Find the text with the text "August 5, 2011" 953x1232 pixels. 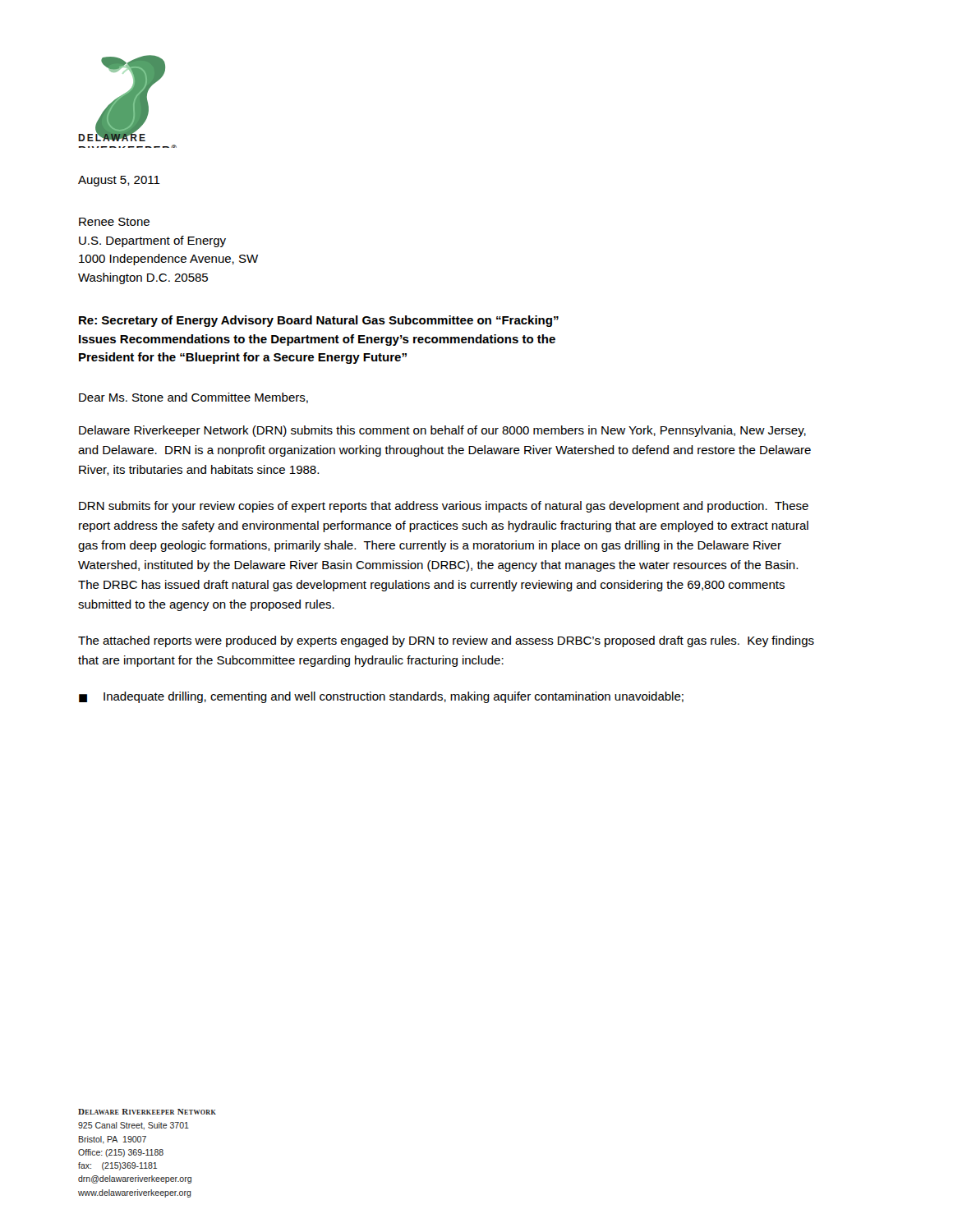[x=119, y=179]
